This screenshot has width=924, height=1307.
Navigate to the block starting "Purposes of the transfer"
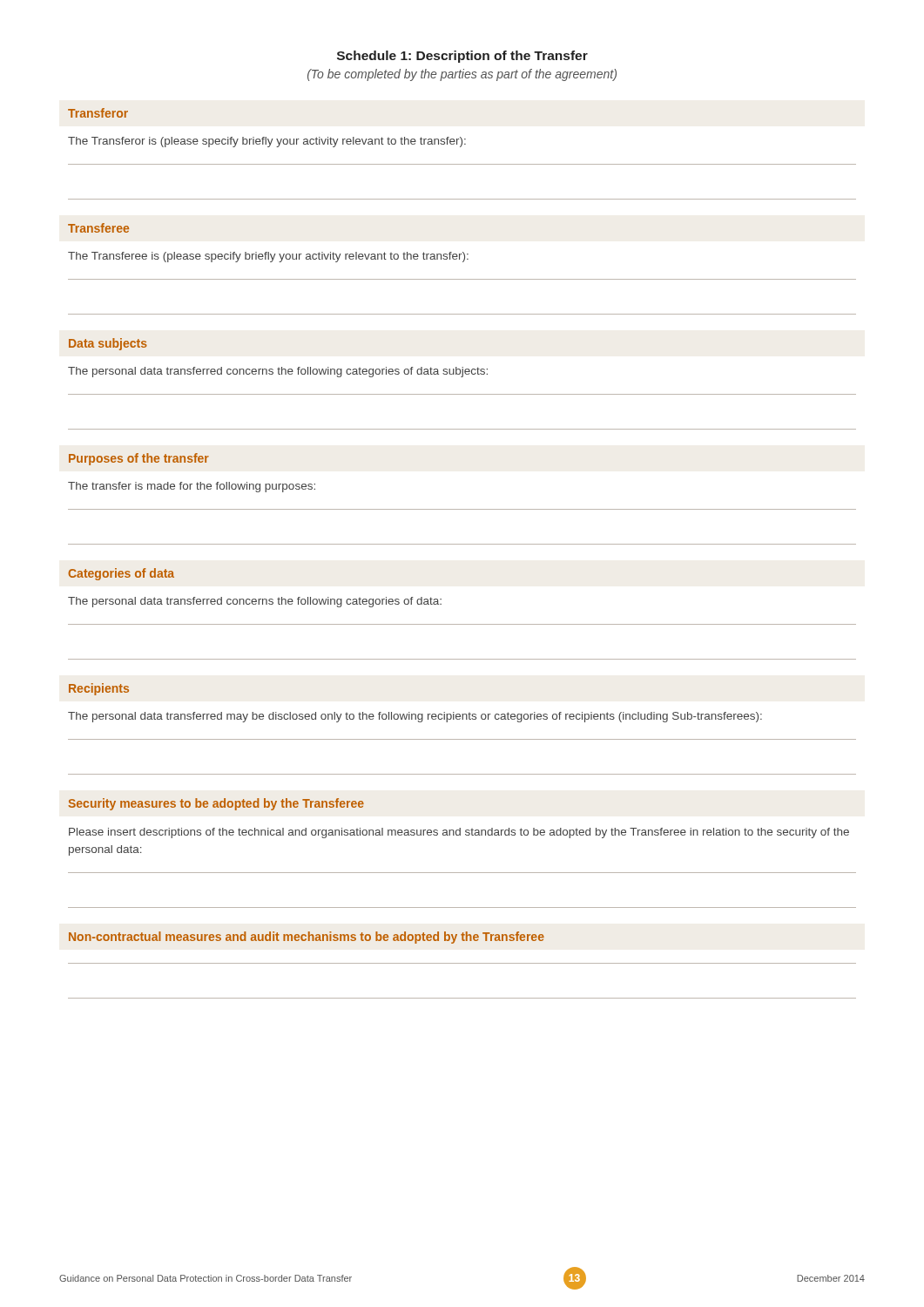138,458
